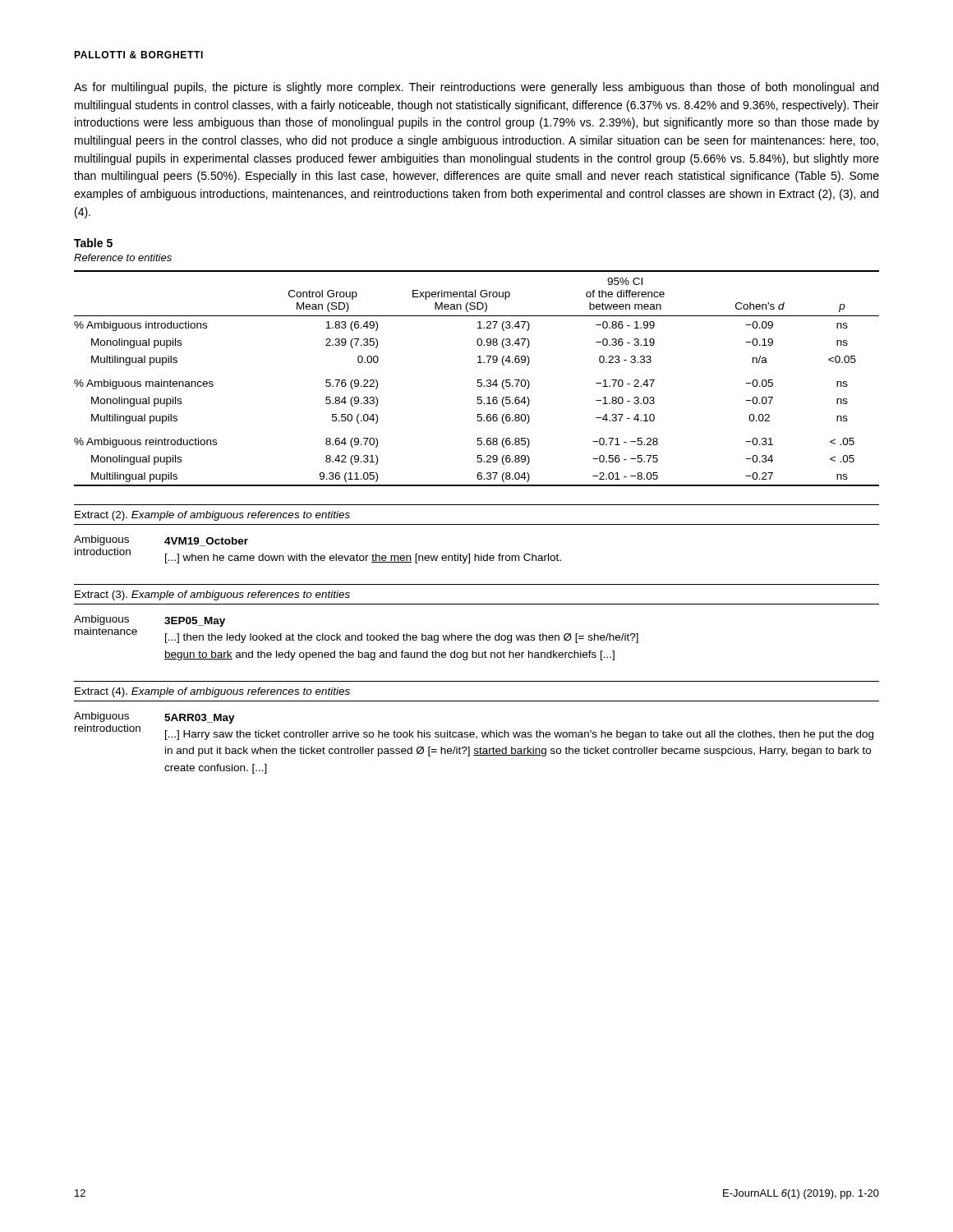Image resolution: width=953 pixels, height=1232 pixels.
Task: Select the text starting "Extract (2). Example of ambiguous references to"
Action: (x=212, y=514)
